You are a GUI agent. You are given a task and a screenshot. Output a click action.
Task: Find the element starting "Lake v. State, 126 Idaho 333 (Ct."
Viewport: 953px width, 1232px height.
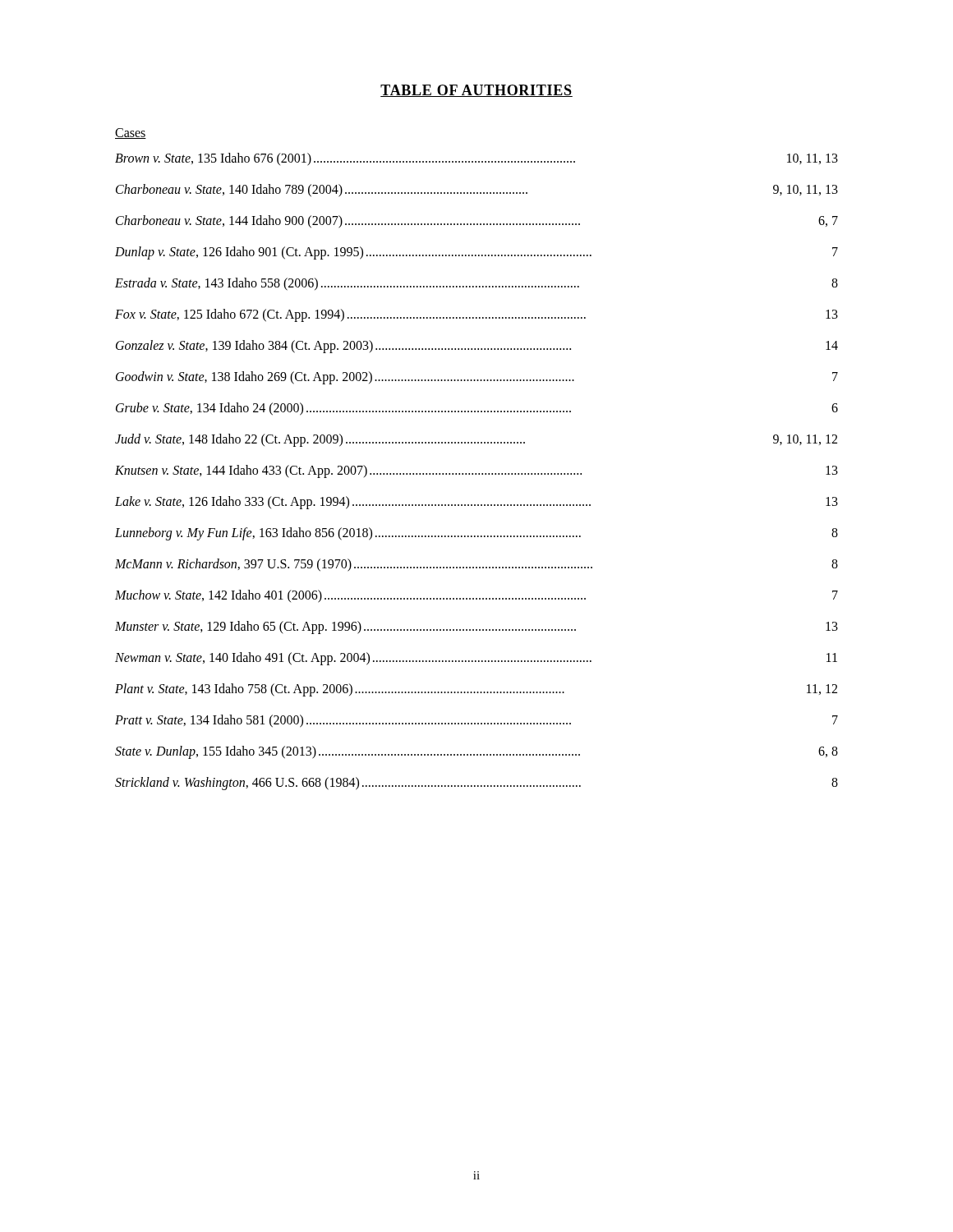476,502
